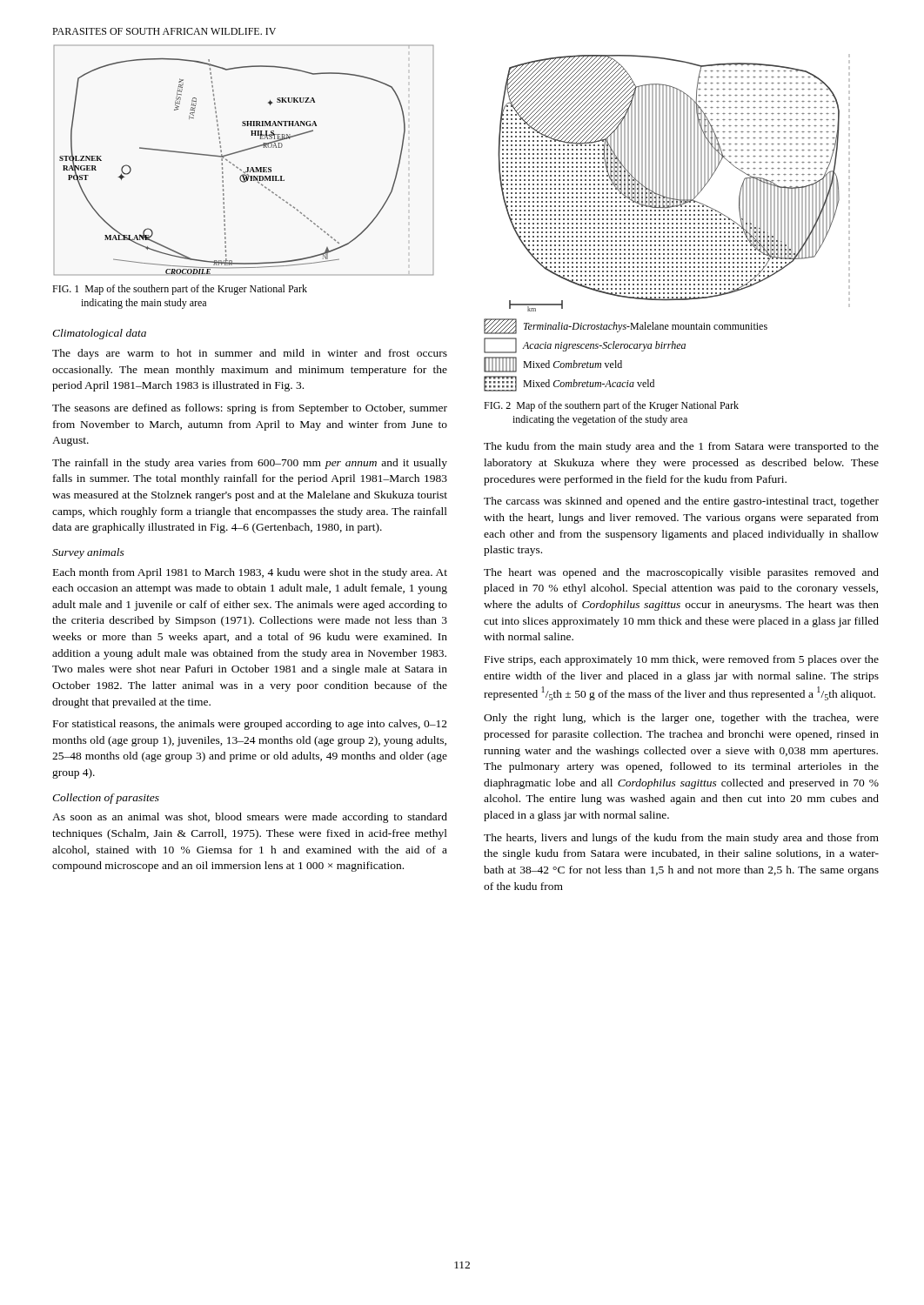Find the element starting "Five strips, each approximately"
This screenshot has height=1305, width=924.
coord(681,677)
